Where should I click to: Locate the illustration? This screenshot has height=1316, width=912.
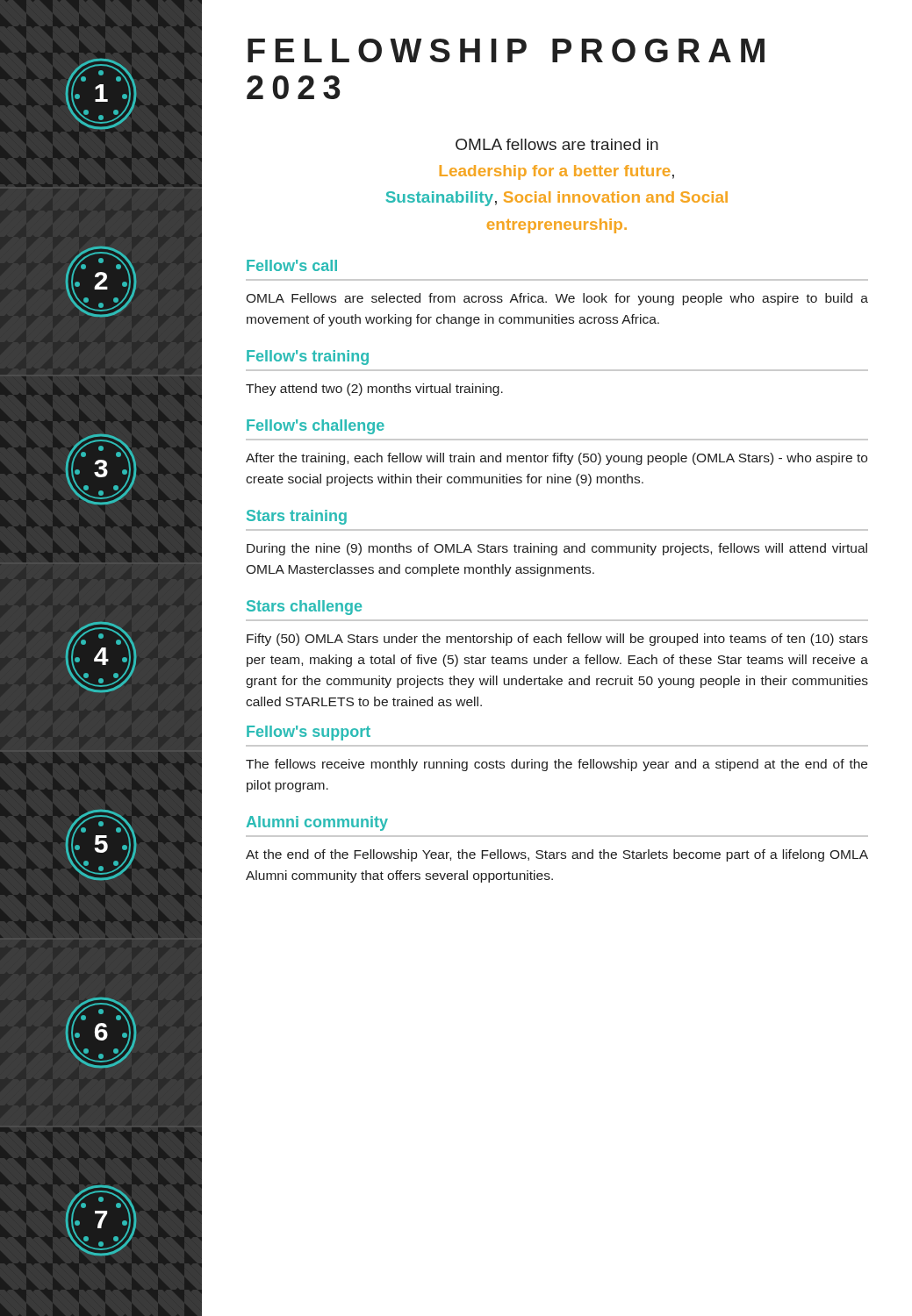point(101,658)
